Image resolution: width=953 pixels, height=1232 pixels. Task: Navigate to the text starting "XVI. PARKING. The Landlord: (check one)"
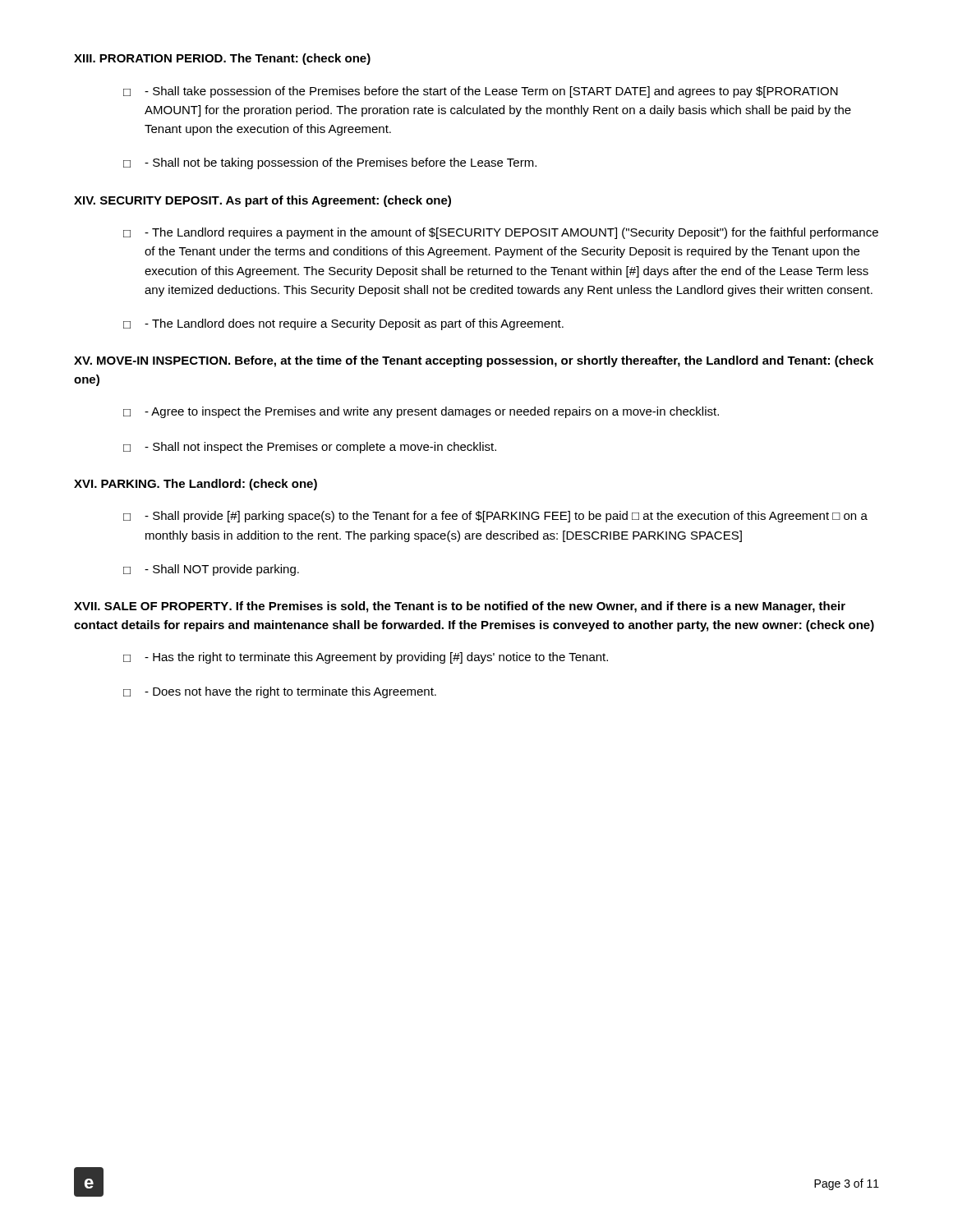tap(196, 483)
